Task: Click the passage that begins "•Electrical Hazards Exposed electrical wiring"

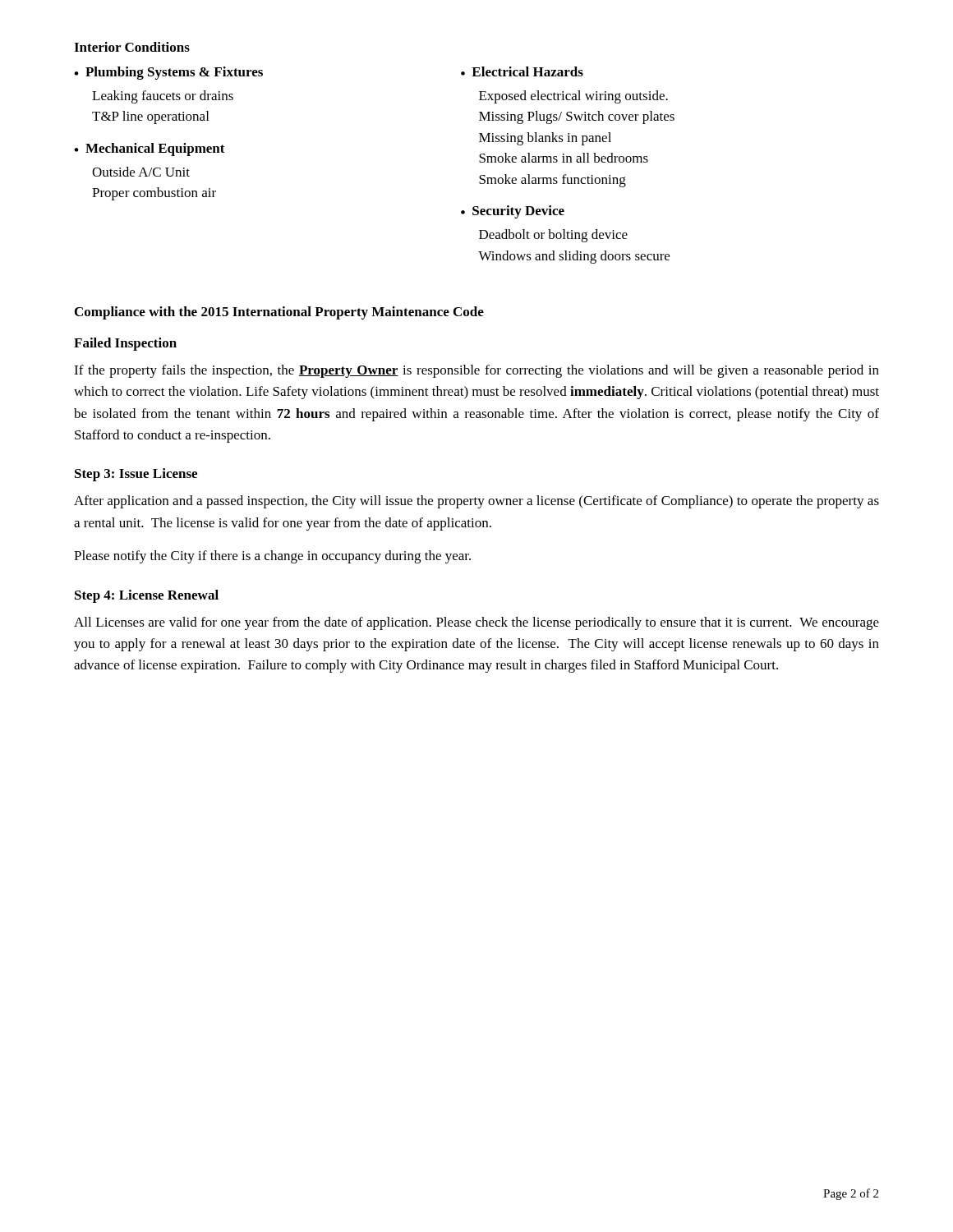Action: tap(670, 127)
